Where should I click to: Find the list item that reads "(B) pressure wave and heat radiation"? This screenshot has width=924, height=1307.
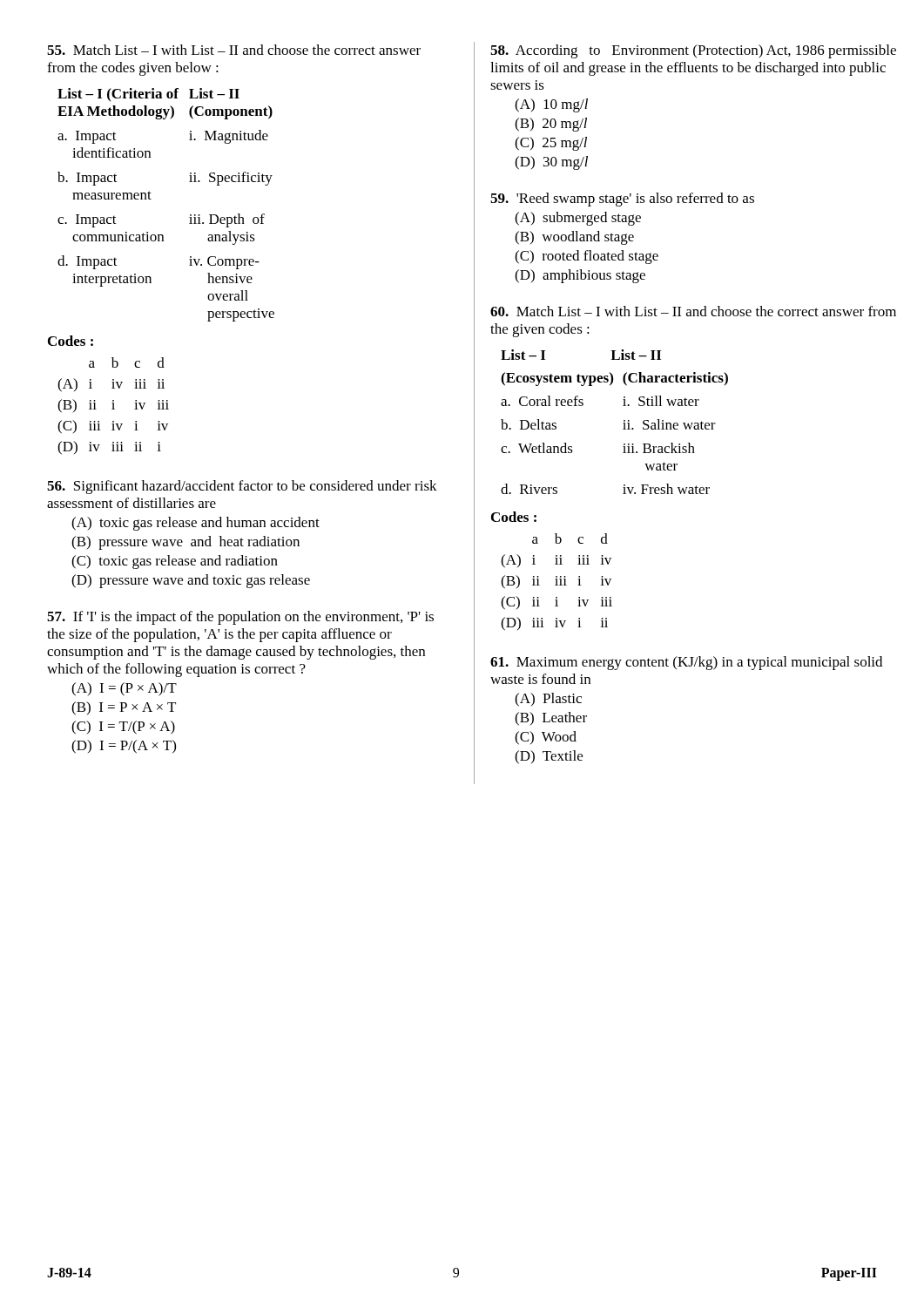pyautogui.click(x=260, y=542)
